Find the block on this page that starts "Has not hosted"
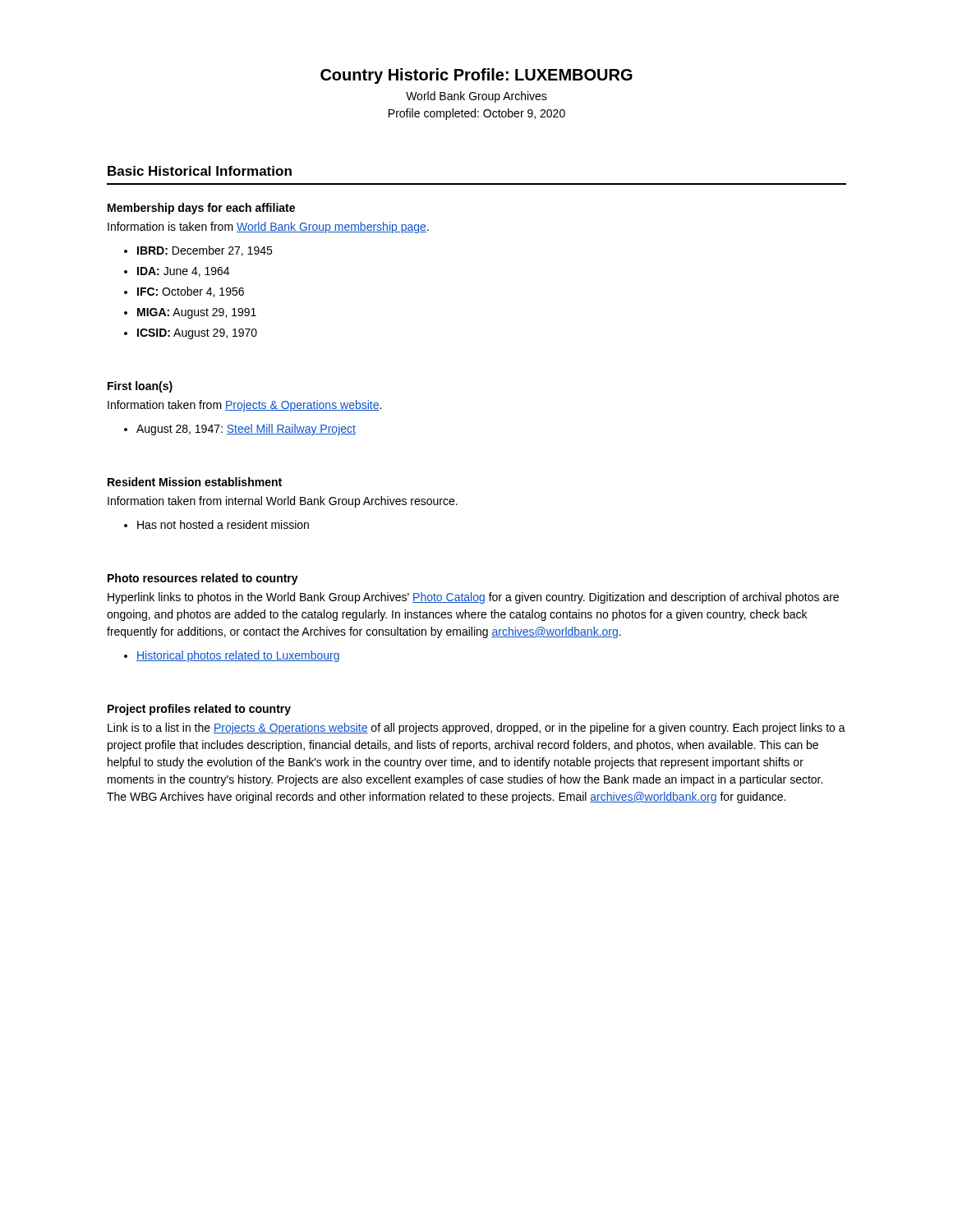This screenshot has height=1232, width=953. (223, 525)
